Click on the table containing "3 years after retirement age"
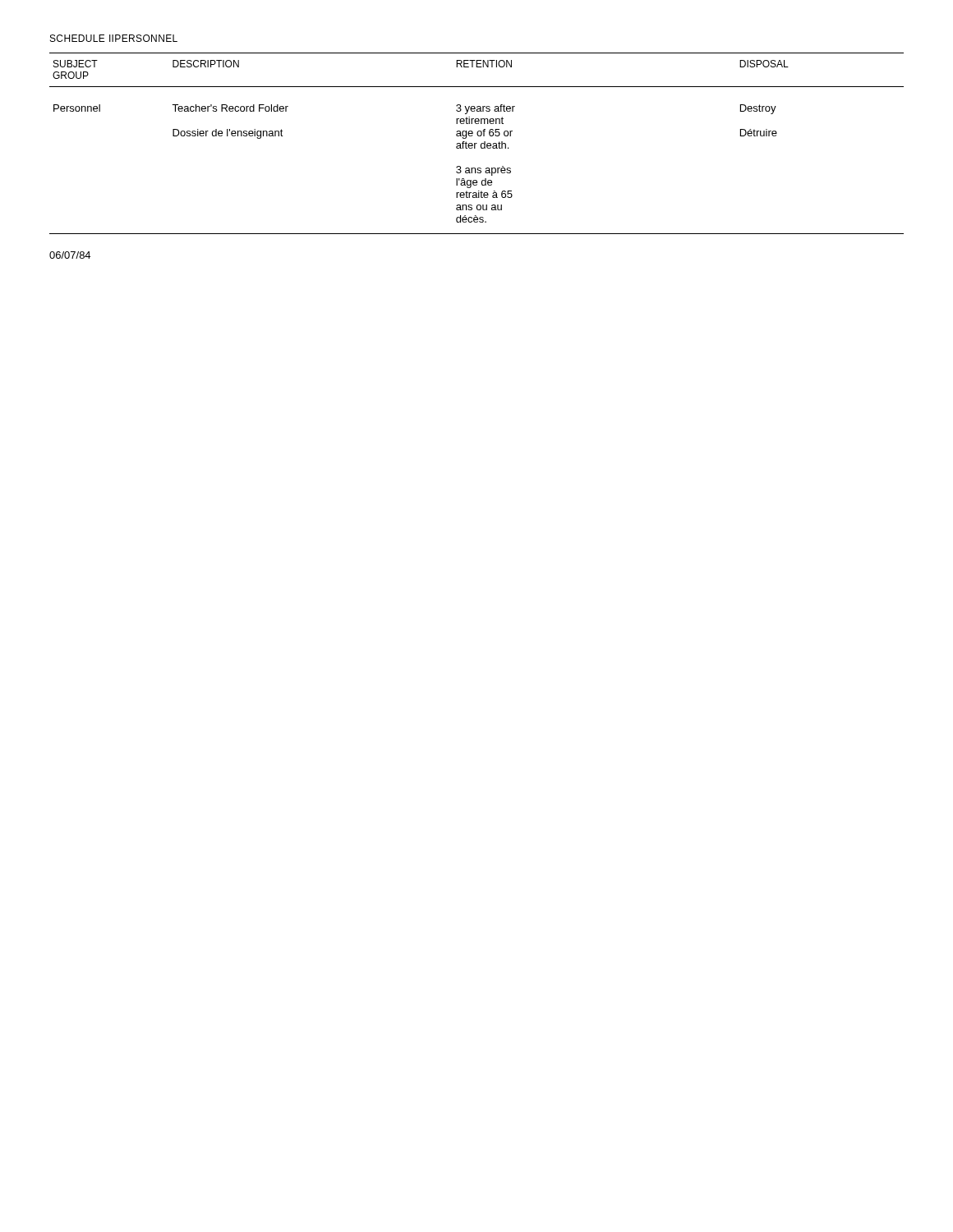953x1232 pixels. pos(476,143)
